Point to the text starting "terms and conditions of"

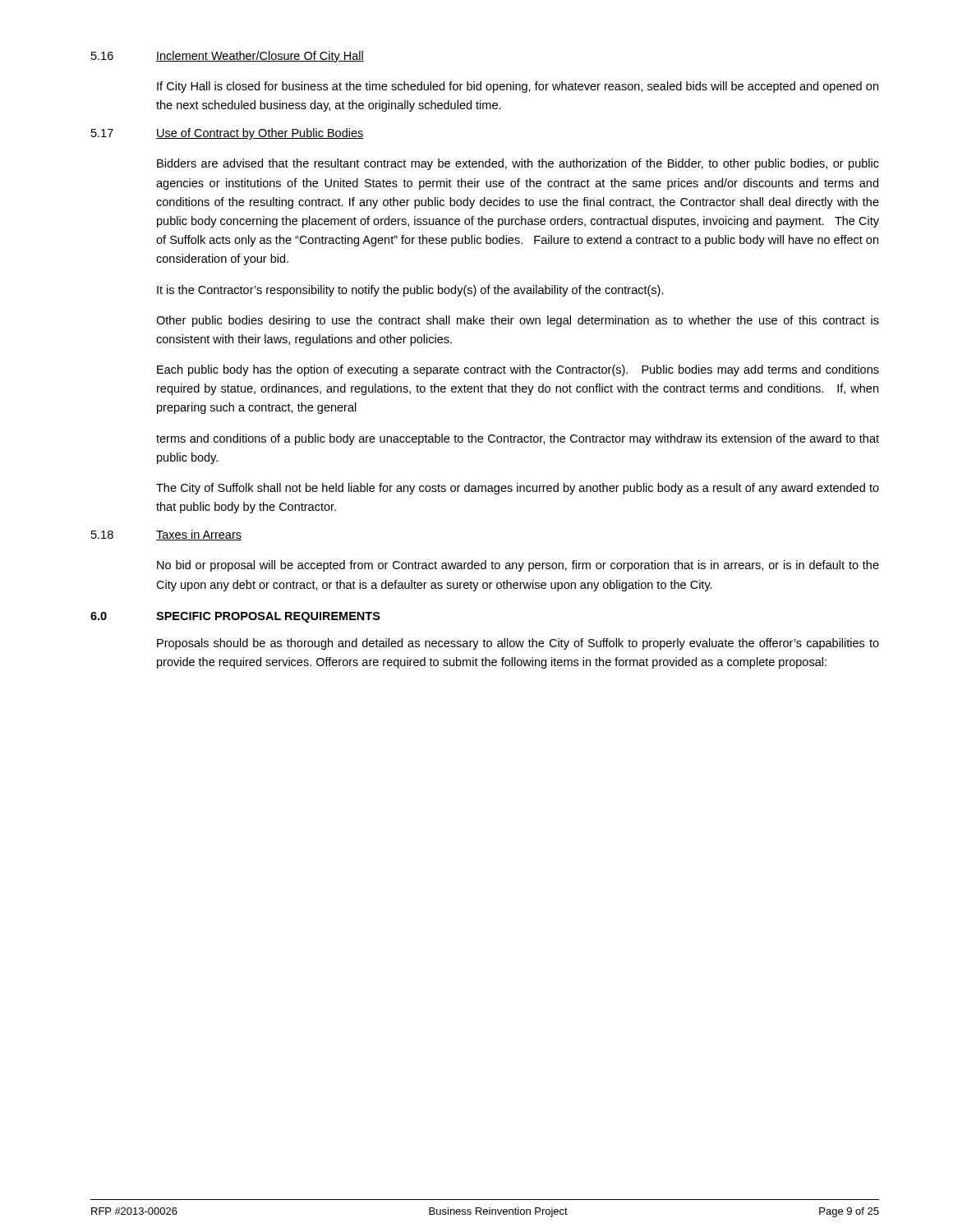[518, 448]
